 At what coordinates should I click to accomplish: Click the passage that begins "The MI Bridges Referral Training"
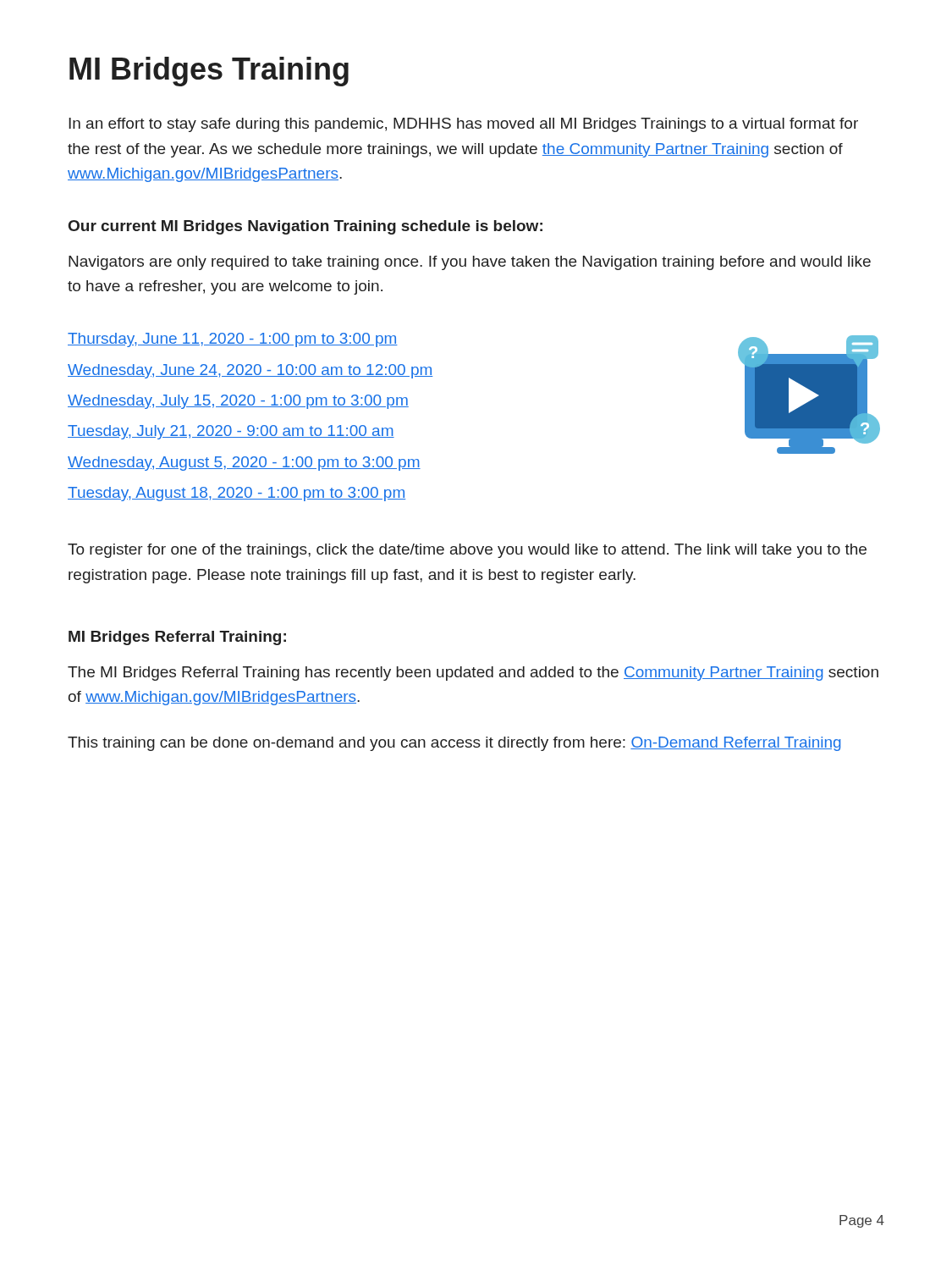(473, 684)
